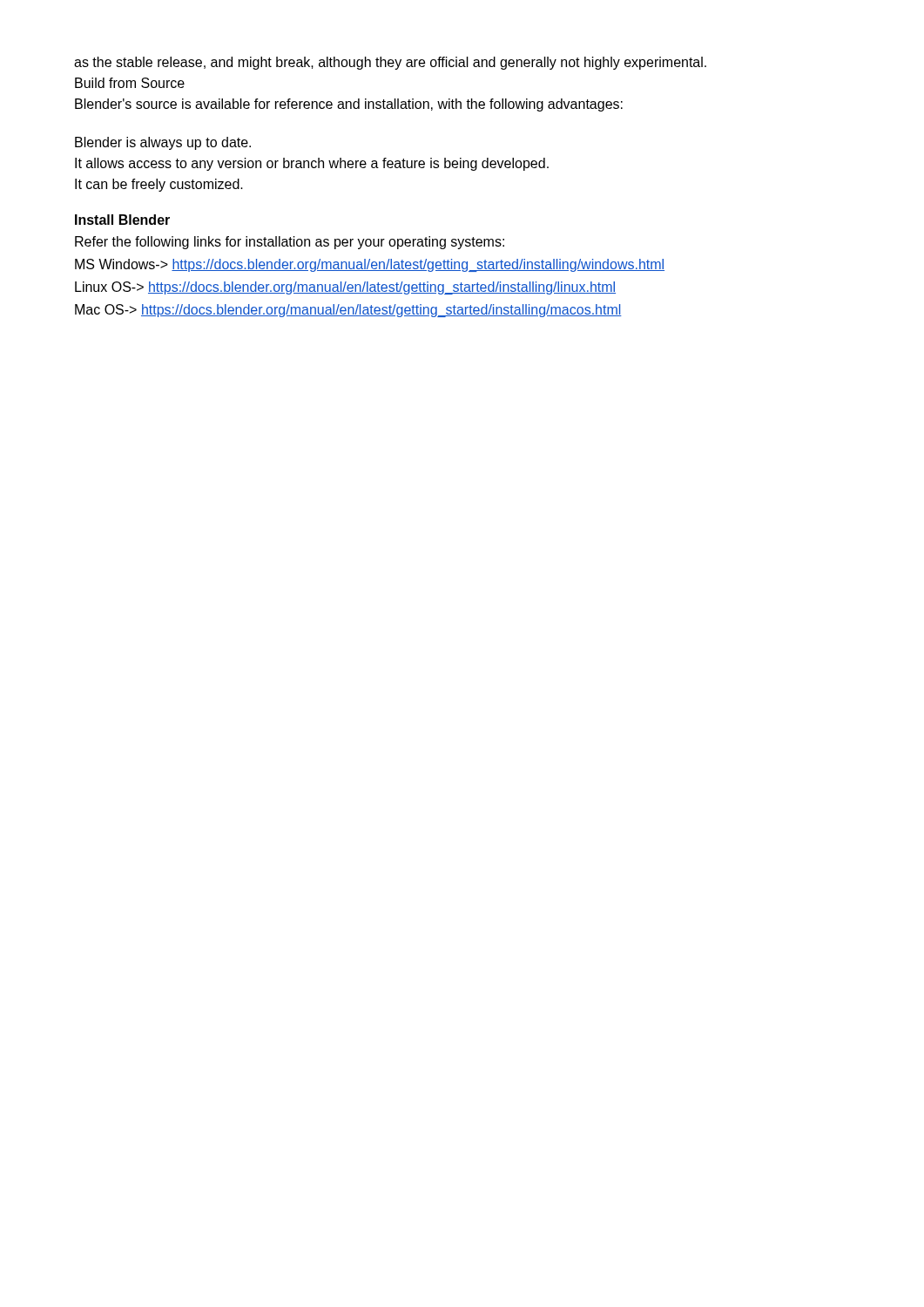Where is the passage that starts "Refer the following links for"?
Viewport: 924px width, 1307px height.
click(290, 242)
